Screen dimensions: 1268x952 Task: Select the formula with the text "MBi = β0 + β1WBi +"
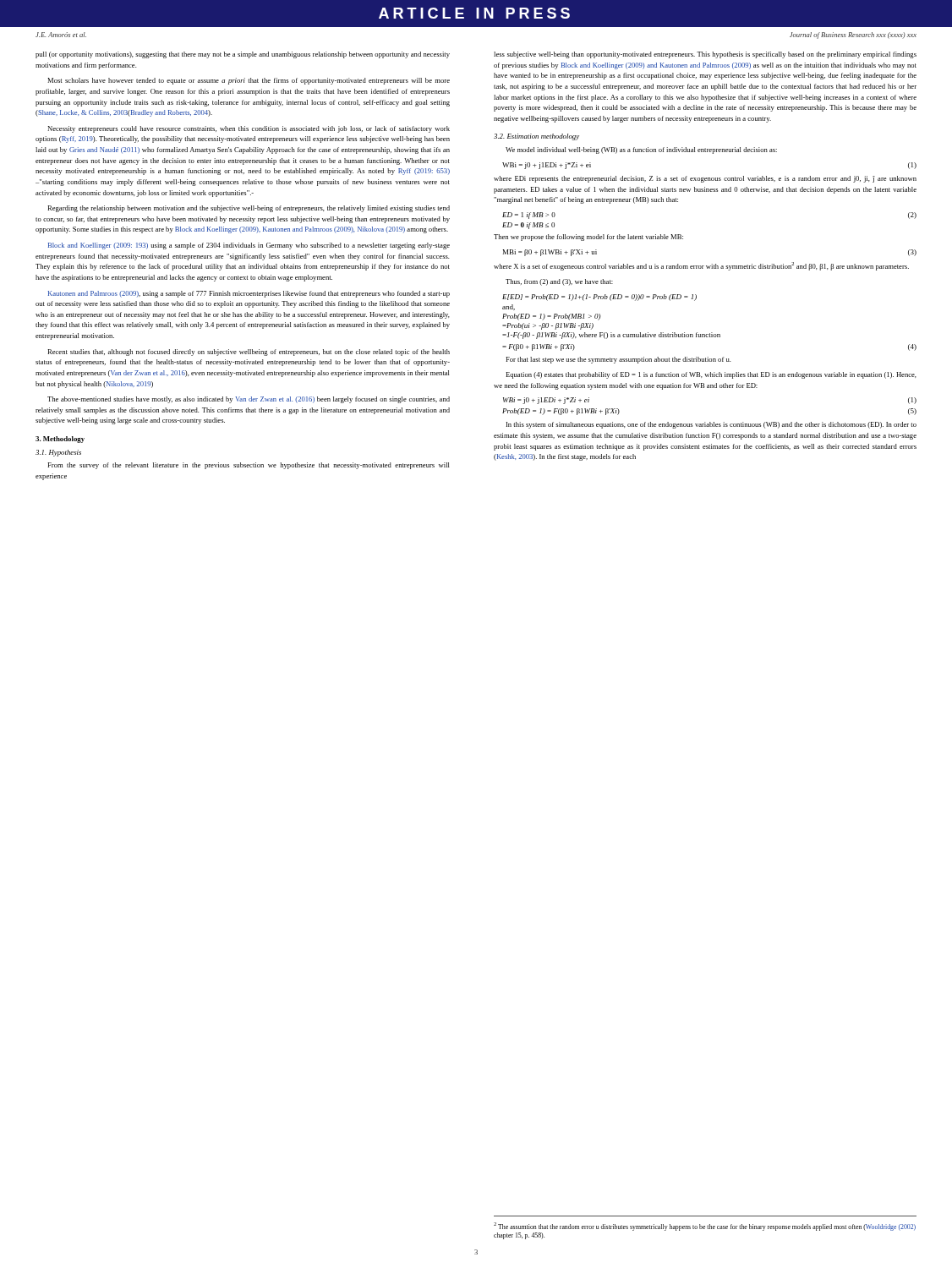(709, 252)
